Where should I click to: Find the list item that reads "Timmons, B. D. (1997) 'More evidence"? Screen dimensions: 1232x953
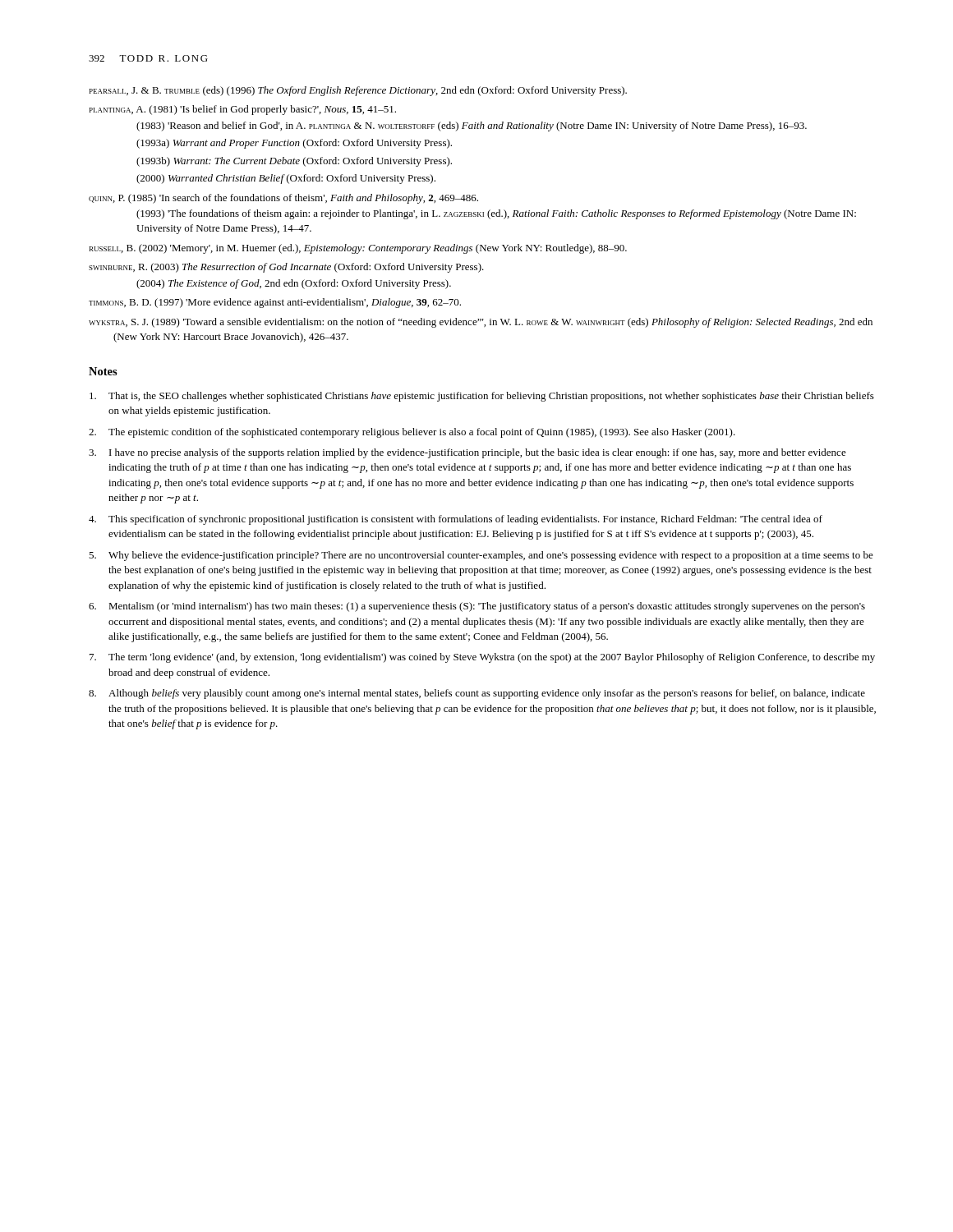[x=275, y=302]
